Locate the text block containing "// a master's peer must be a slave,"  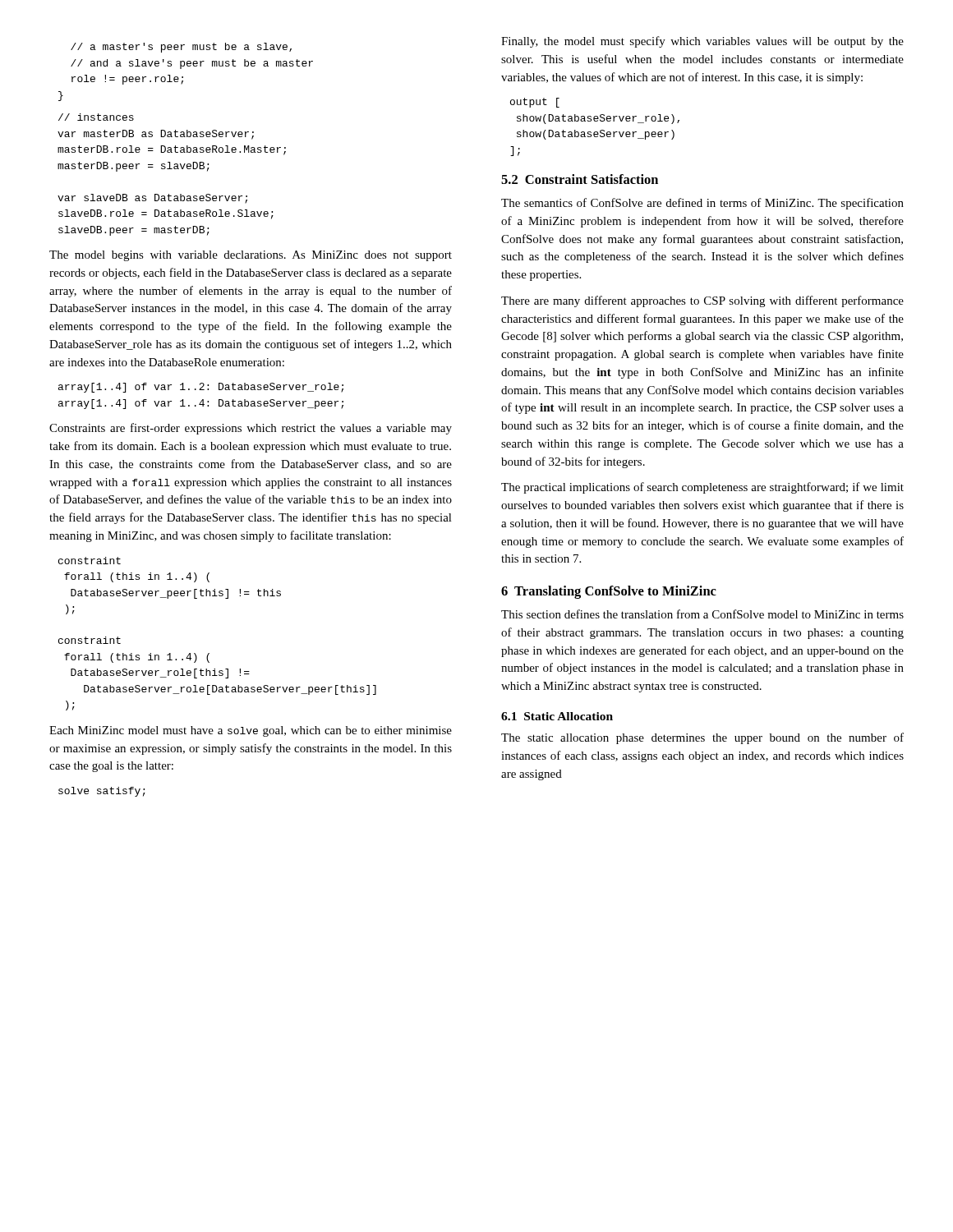255,71
